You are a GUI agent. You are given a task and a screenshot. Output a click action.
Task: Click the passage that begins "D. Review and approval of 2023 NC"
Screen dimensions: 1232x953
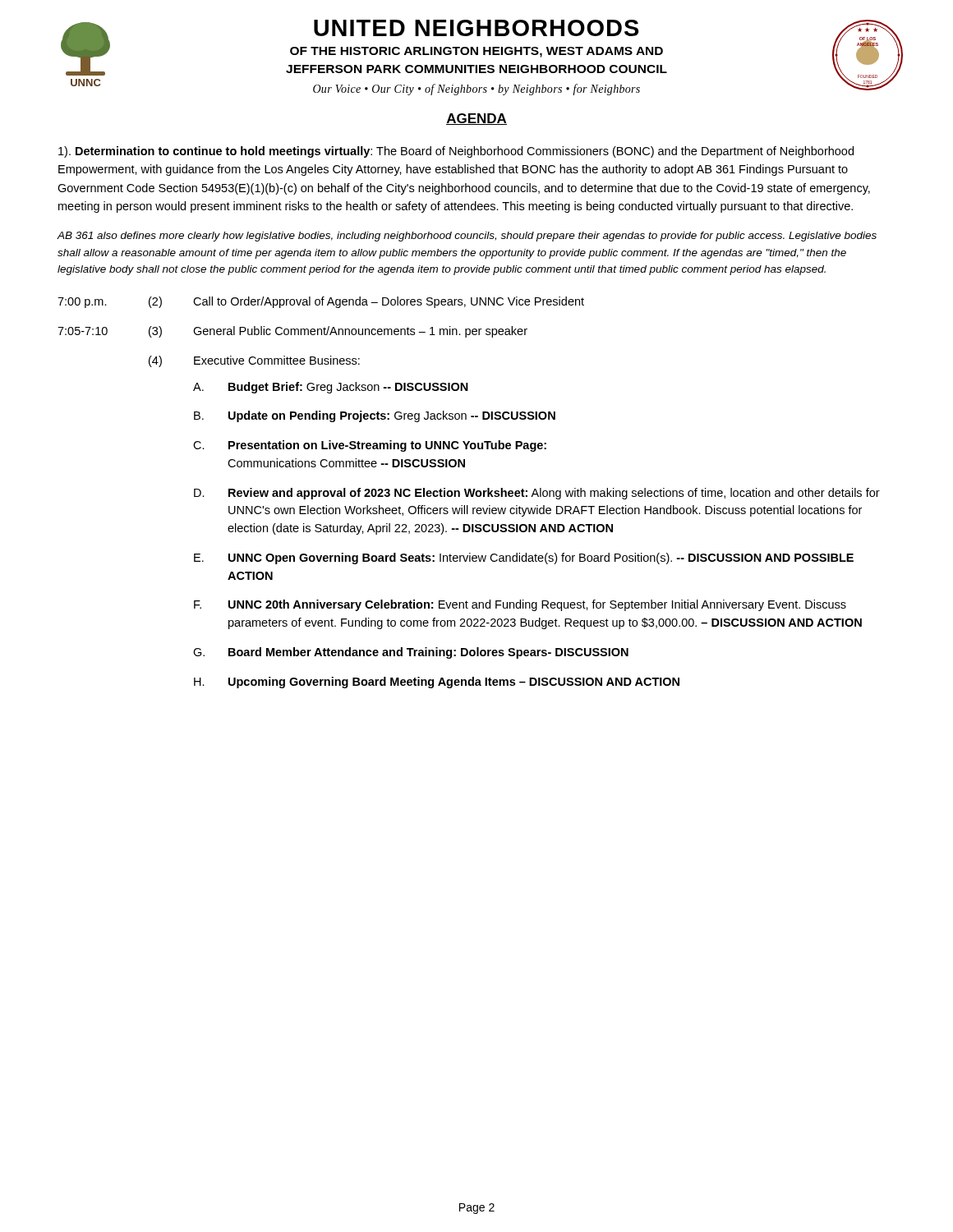point(544,511)
